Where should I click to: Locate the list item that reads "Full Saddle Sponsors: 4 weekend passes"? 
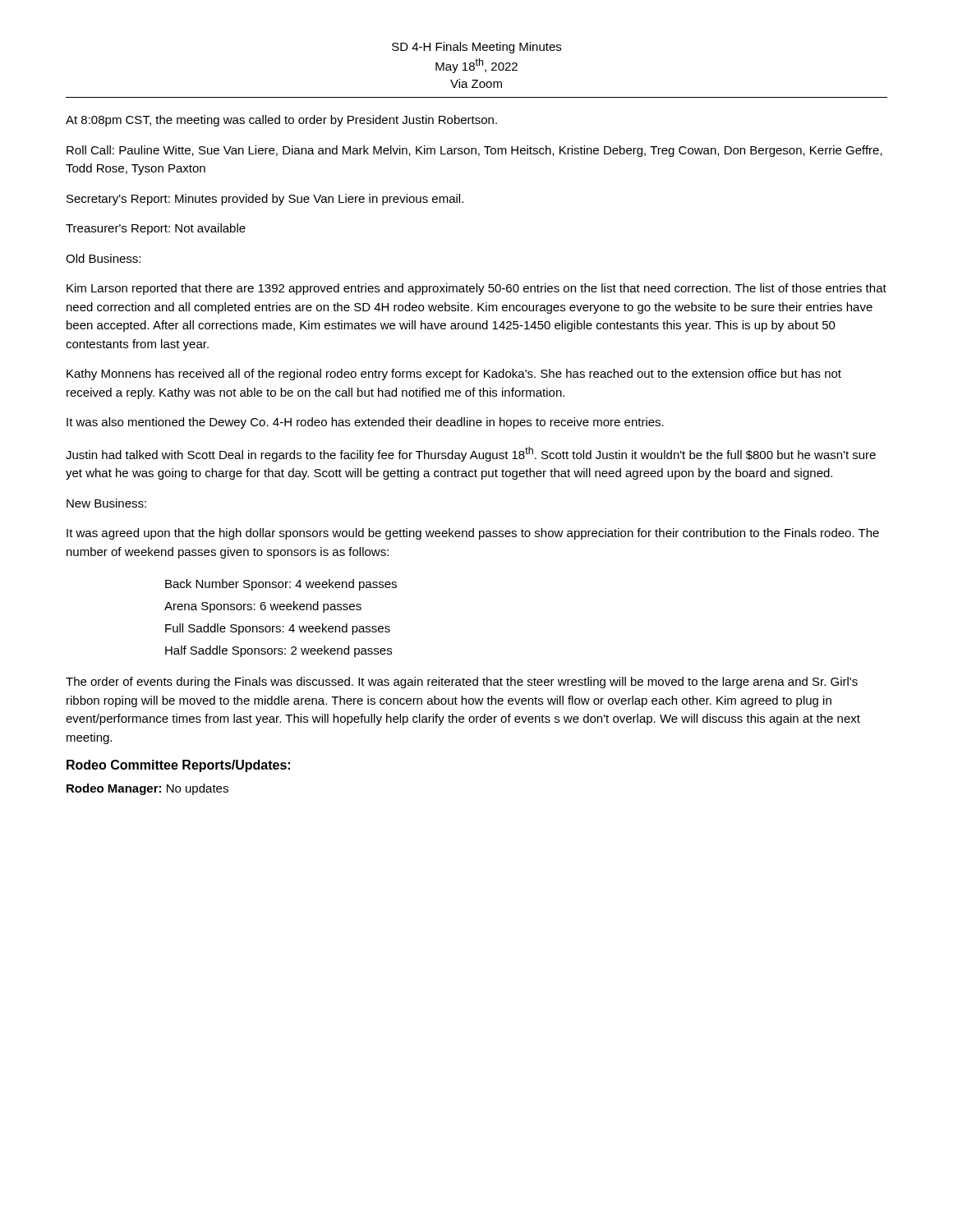point(277,628)
